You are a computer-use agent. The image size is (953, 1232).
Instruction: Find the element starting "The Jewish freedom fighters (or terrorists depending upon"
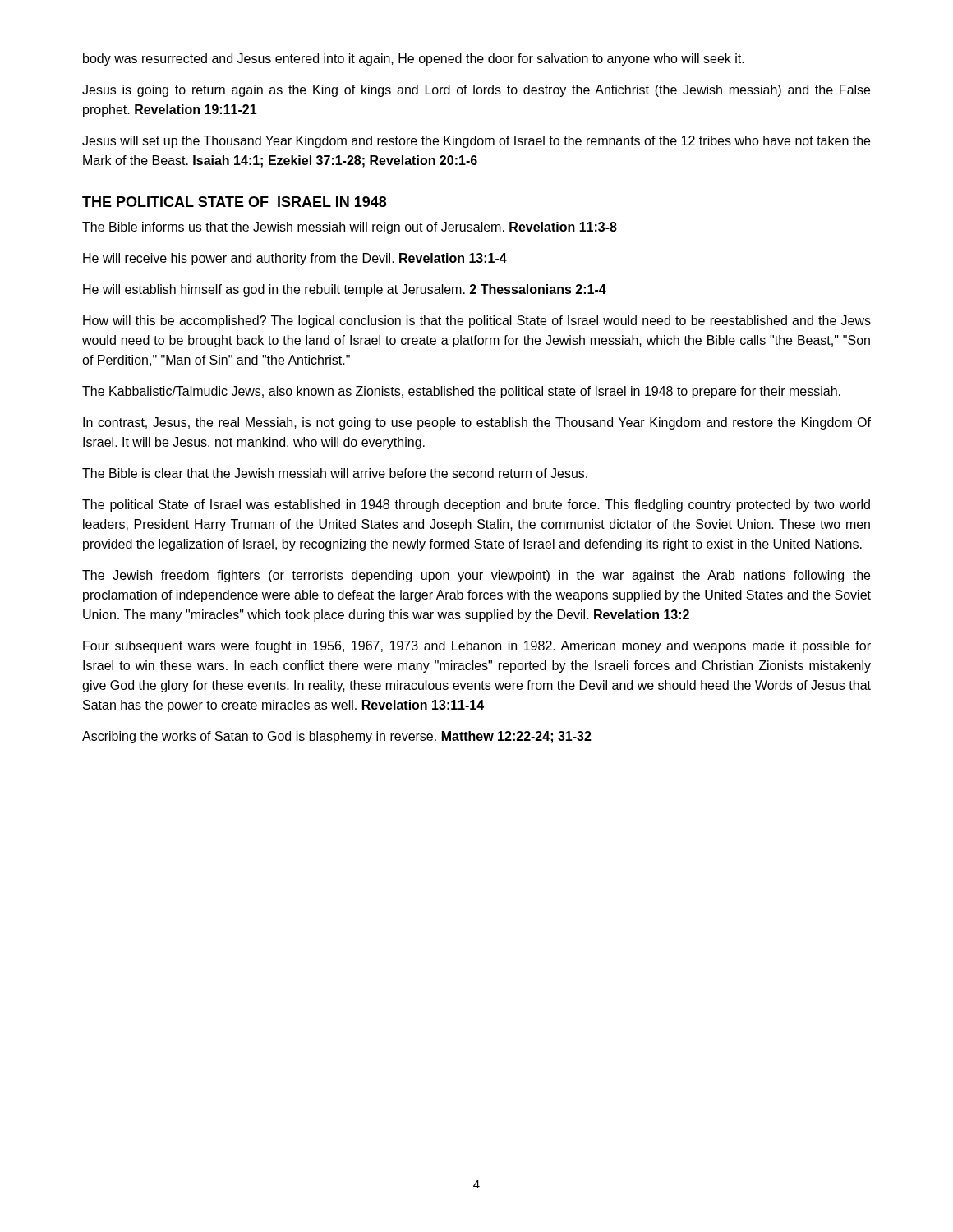point(476,595)
